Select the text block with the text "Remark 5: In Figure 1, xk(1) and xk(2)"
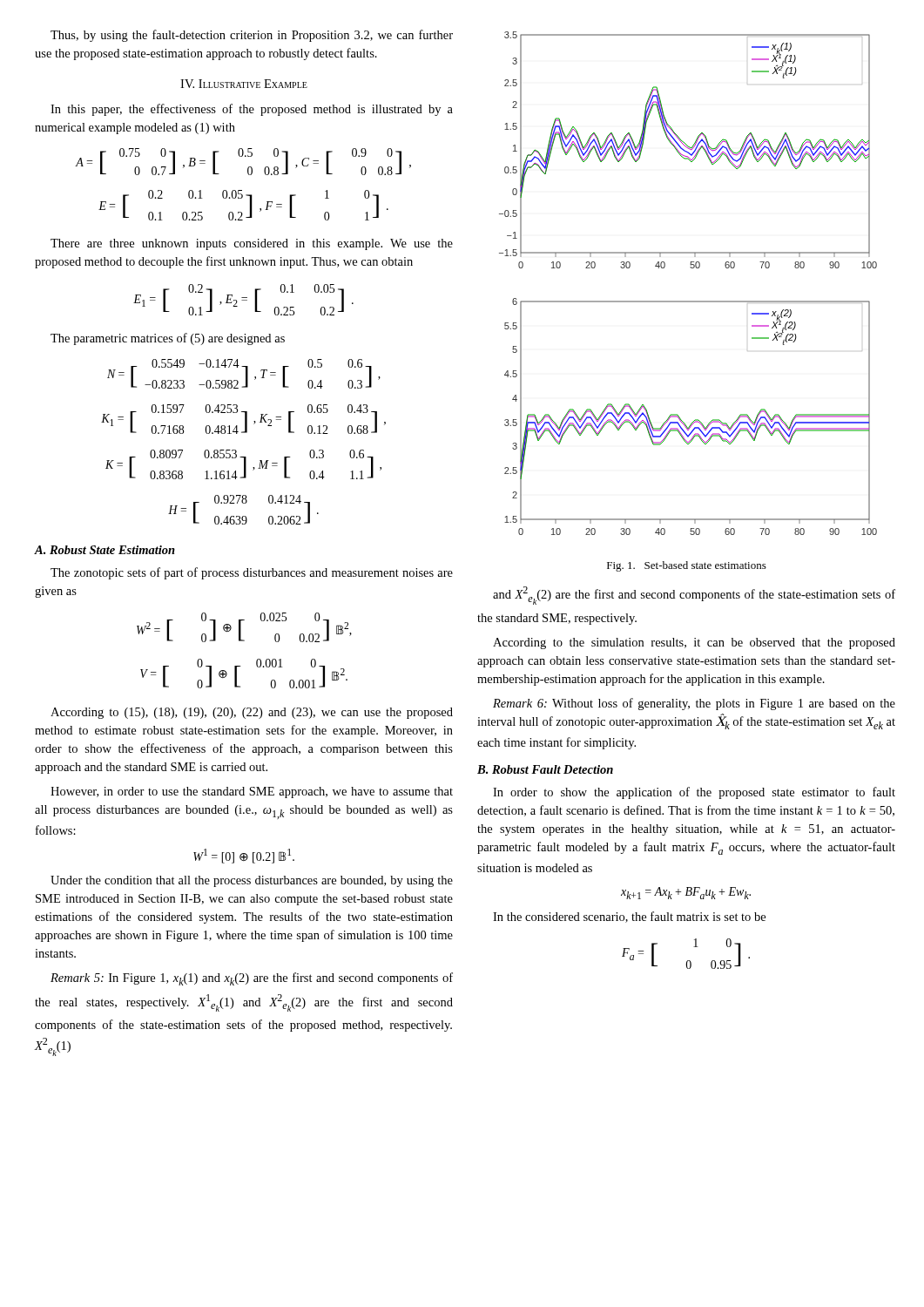 tap(244, 1015)
